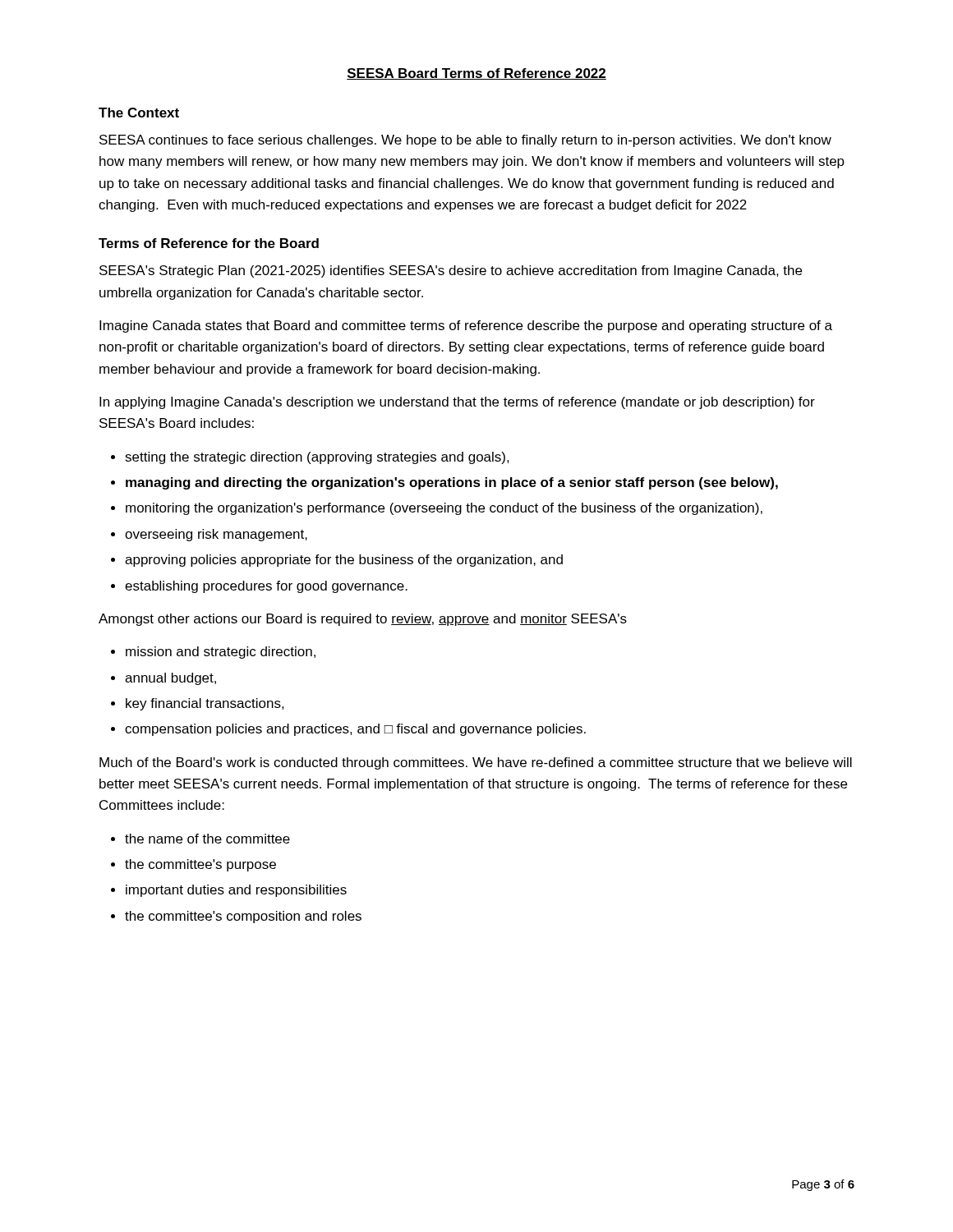Click on the list item that says "the name of"
Image resolution: width=953 pixels, height=1232 pixels.
pyautogui.click(x=208, y=839)
